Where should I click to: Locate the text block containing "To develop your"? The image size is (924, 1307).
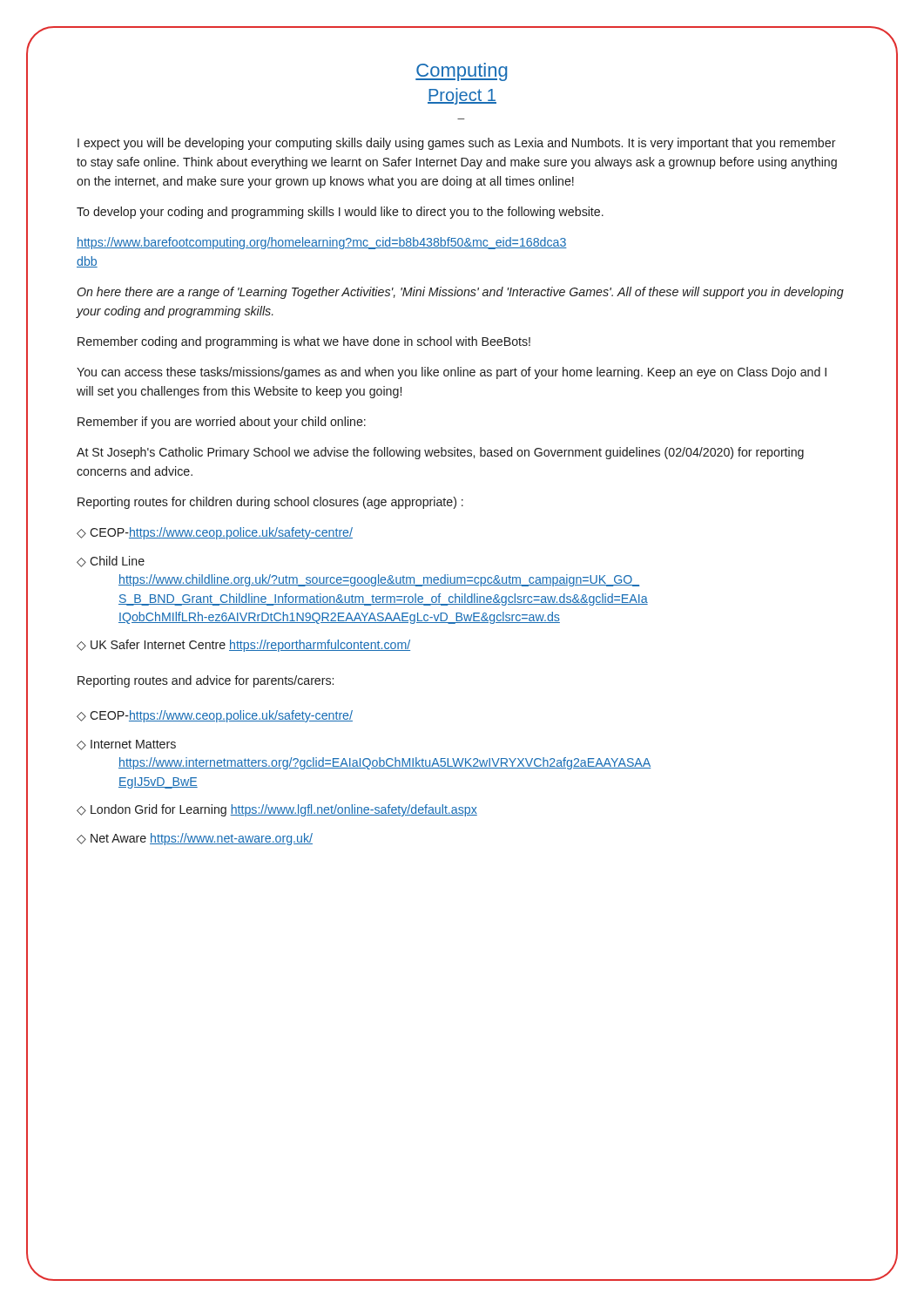[340, 212]
